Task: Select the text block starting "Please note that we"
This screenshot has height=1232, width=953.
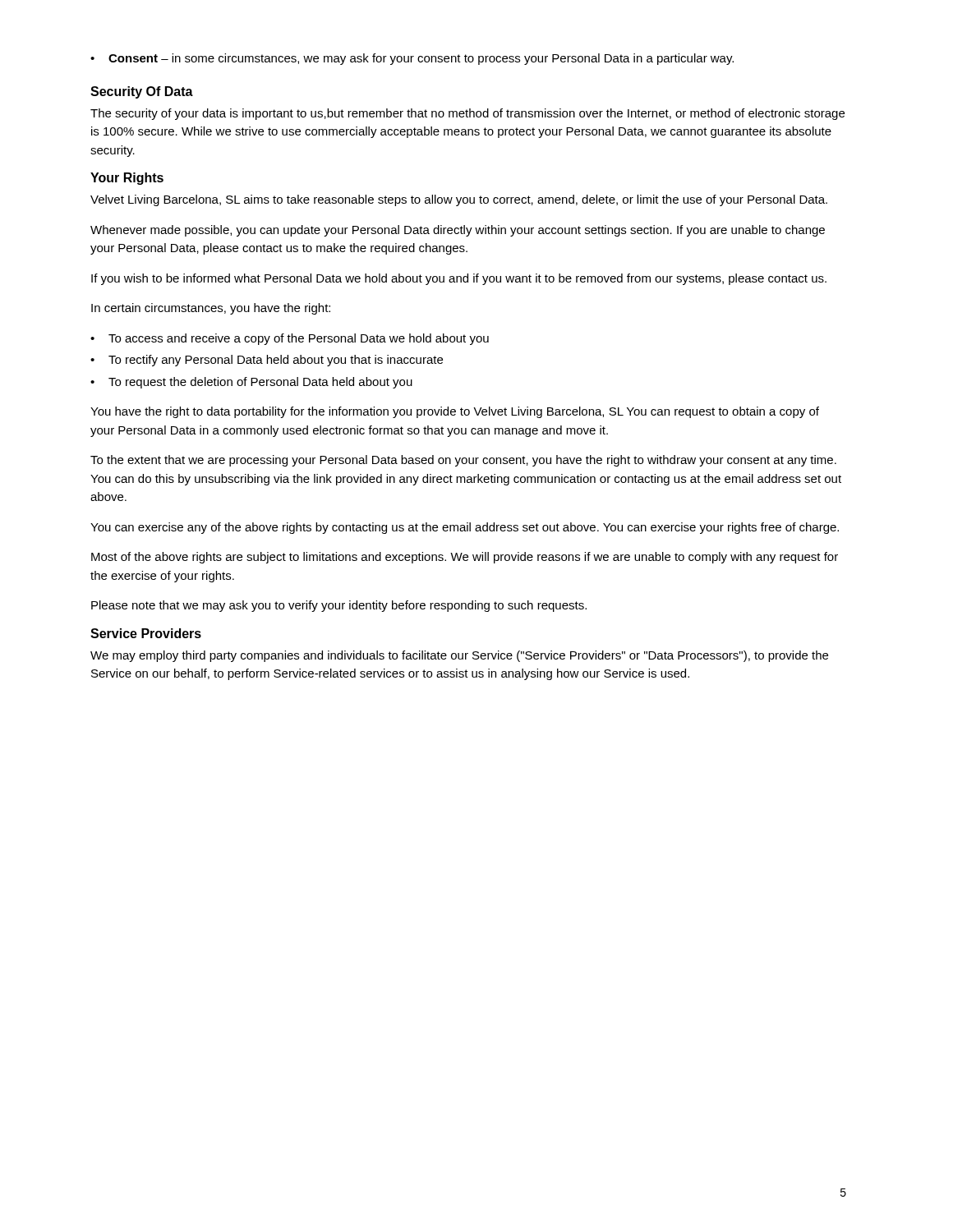Action: pyautogui.click(x=468, y=606)
